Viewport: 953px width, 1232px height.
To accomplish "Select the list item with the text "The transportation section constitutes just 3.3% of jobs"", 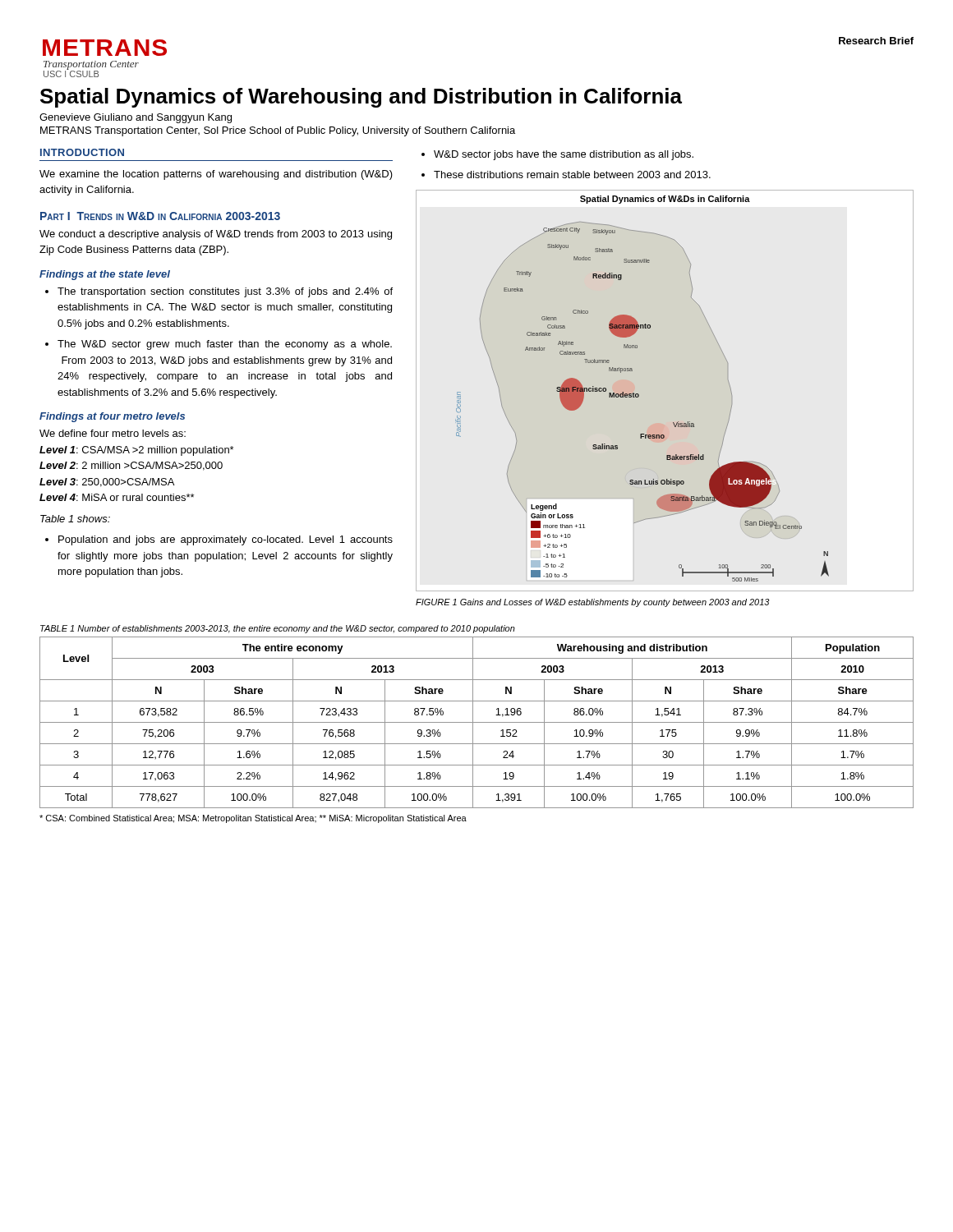I will pyautogui.click(x=225, y=307).
